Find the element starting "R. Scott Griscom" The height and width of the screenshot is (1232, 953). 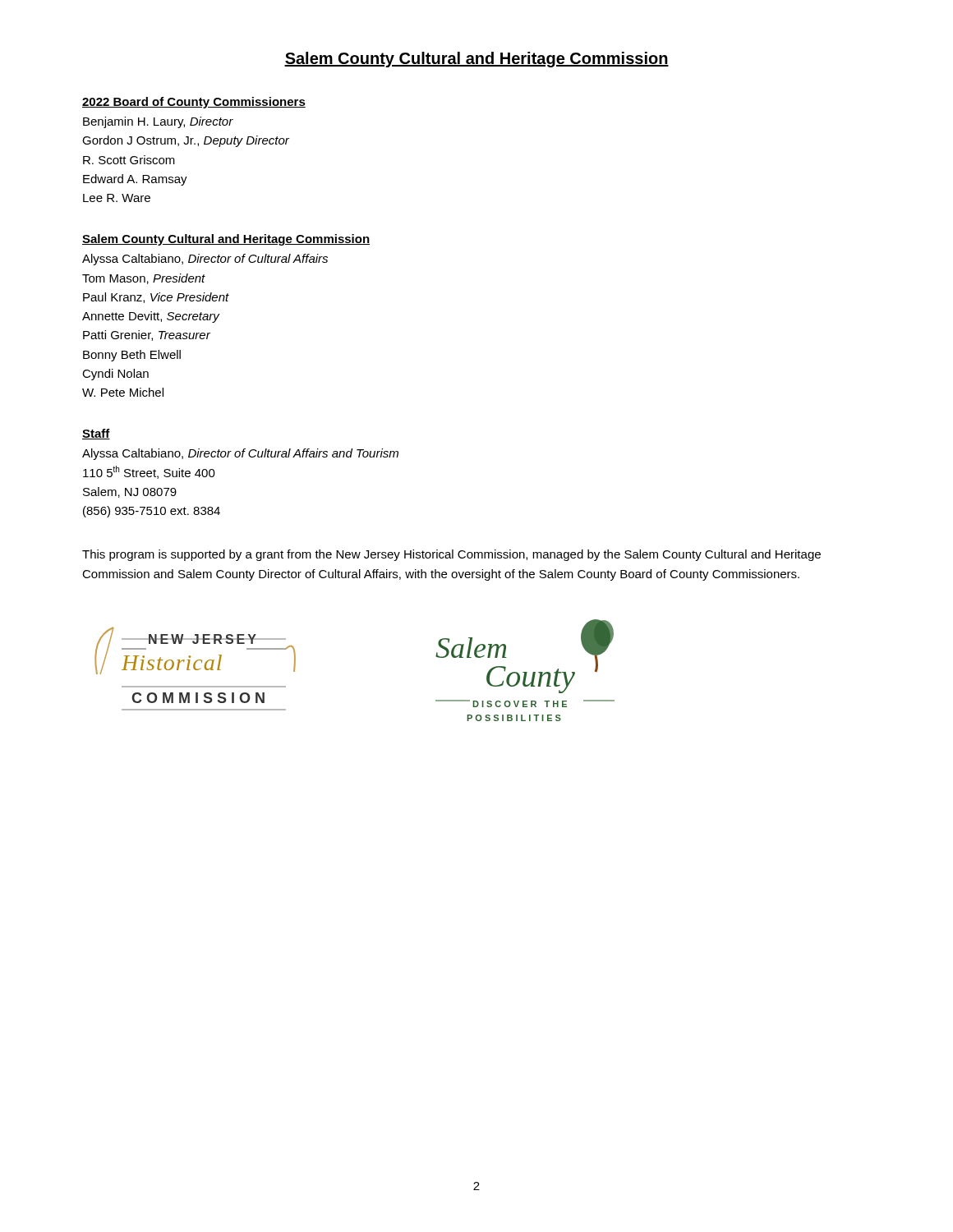point(129,159)
